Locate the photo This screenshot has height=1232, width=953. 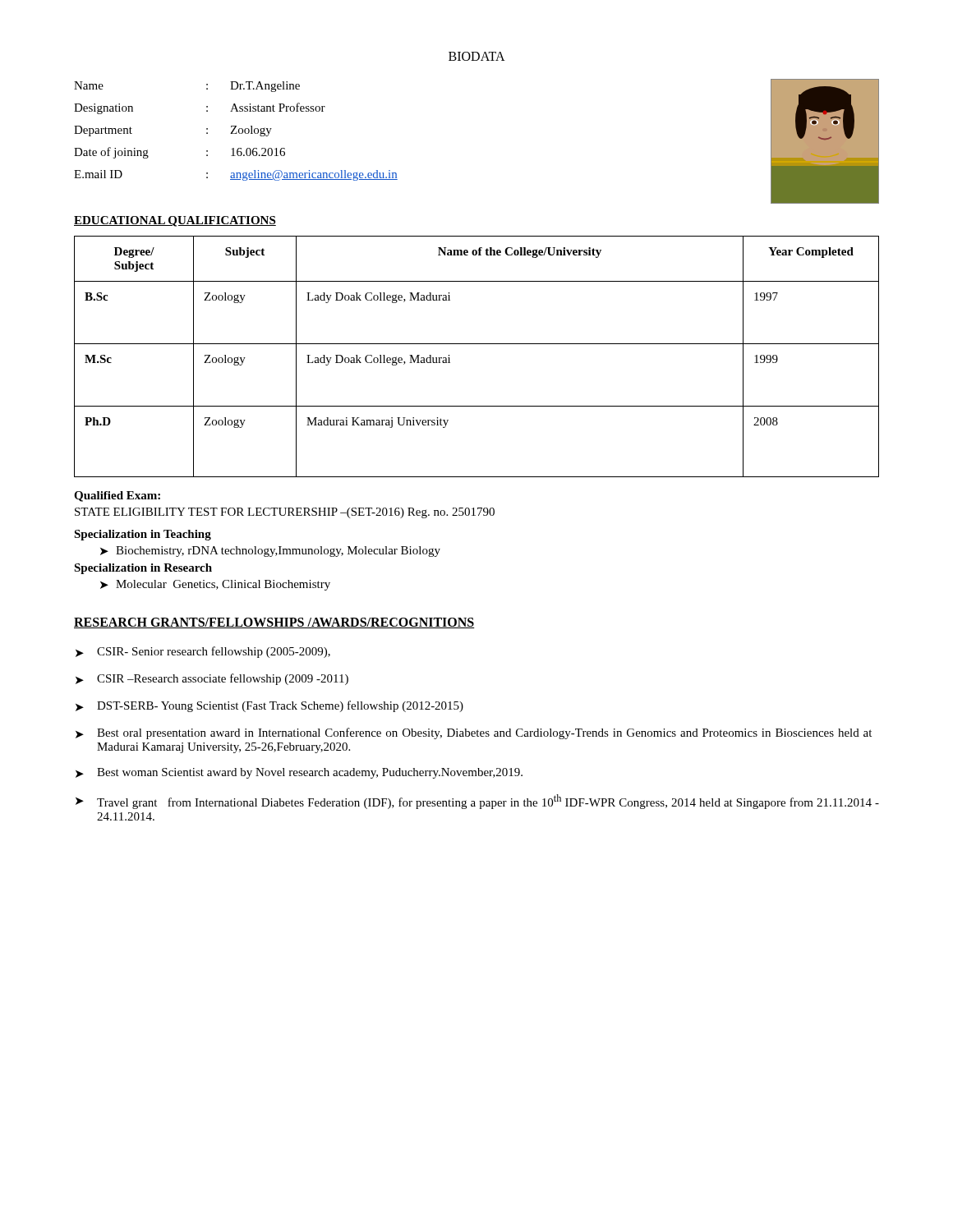(x=825, y=141)
